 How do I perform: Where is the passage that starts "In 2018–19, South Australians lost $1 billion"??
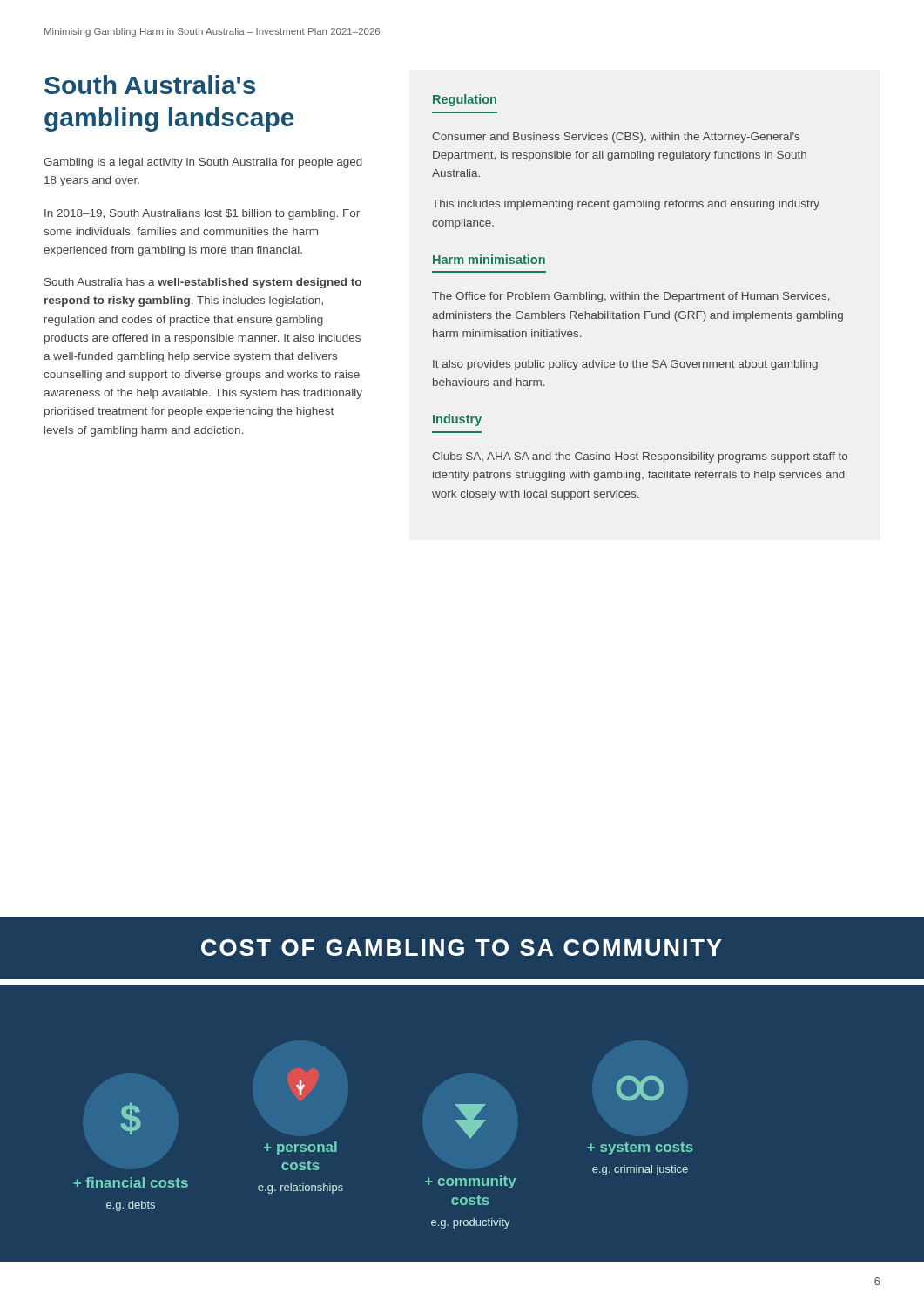pyautogui.click(x=202, y=231)
